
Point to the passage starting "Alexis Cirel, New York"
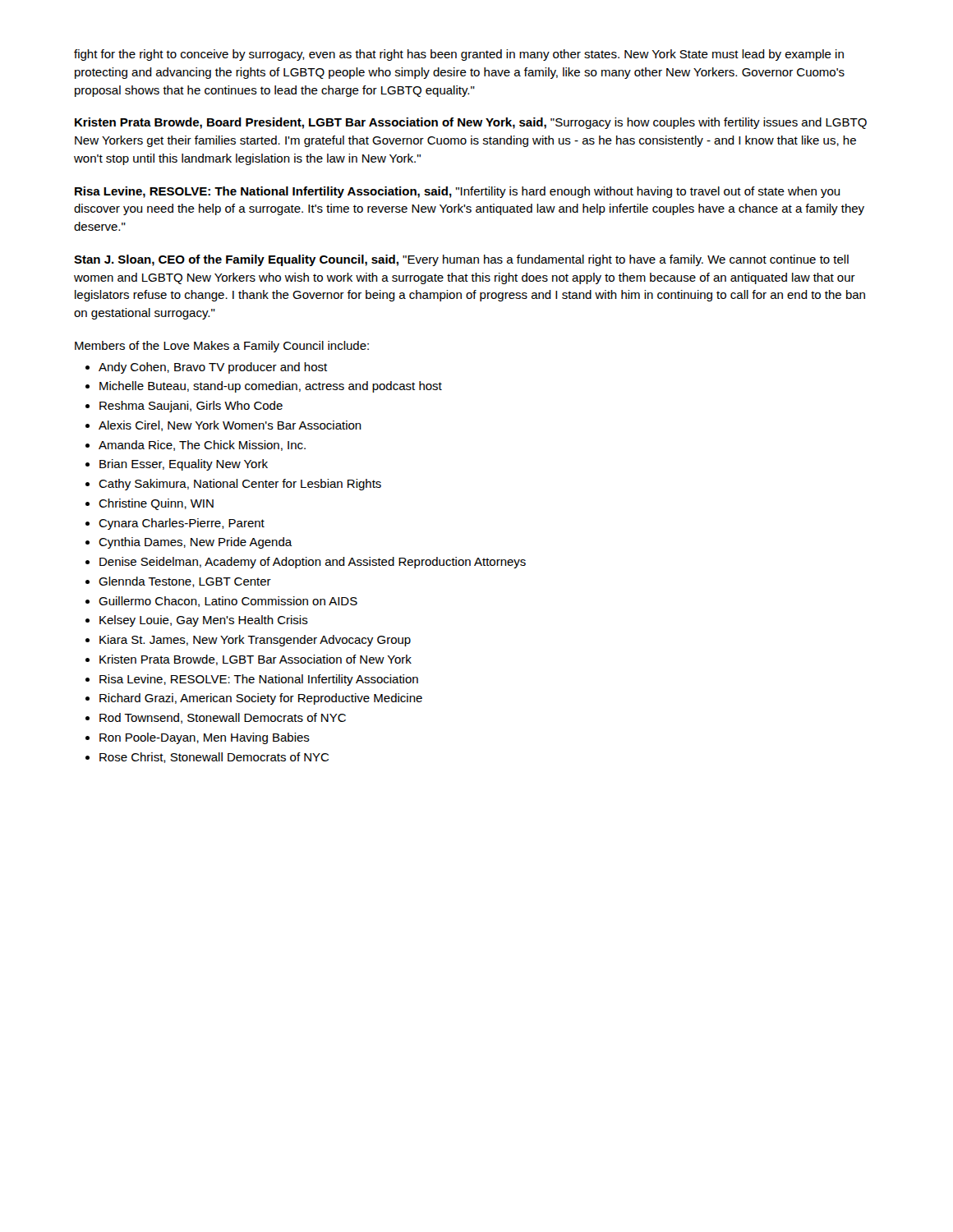(230, 425)
